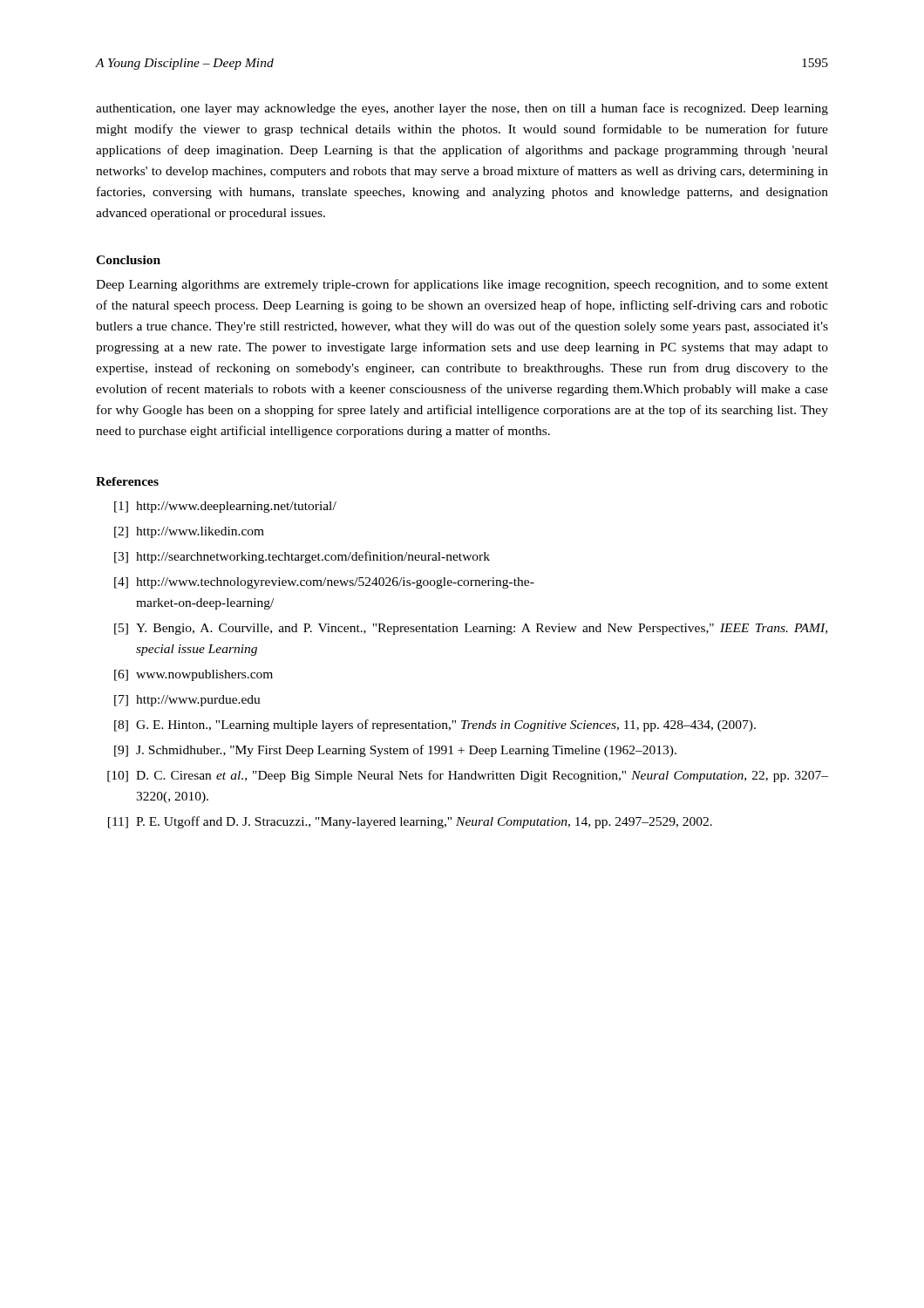Point to "[6] www.nowpublishers.com"
Viewport: 924px width, 1308px height.
click(194, 675)
